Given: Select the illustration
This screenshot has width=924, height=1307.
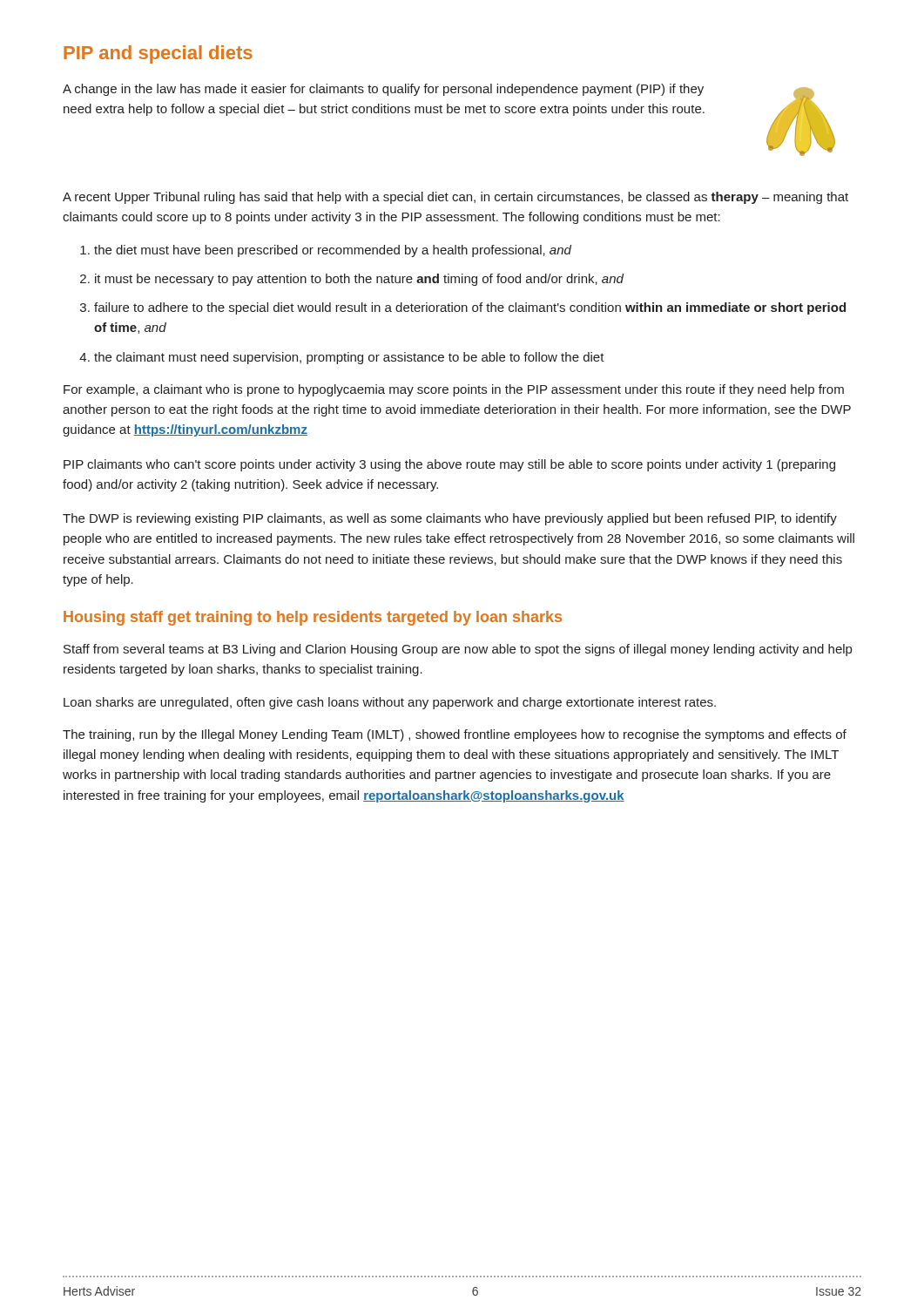Looking at the screenshot, I should [x=801, y=125].
